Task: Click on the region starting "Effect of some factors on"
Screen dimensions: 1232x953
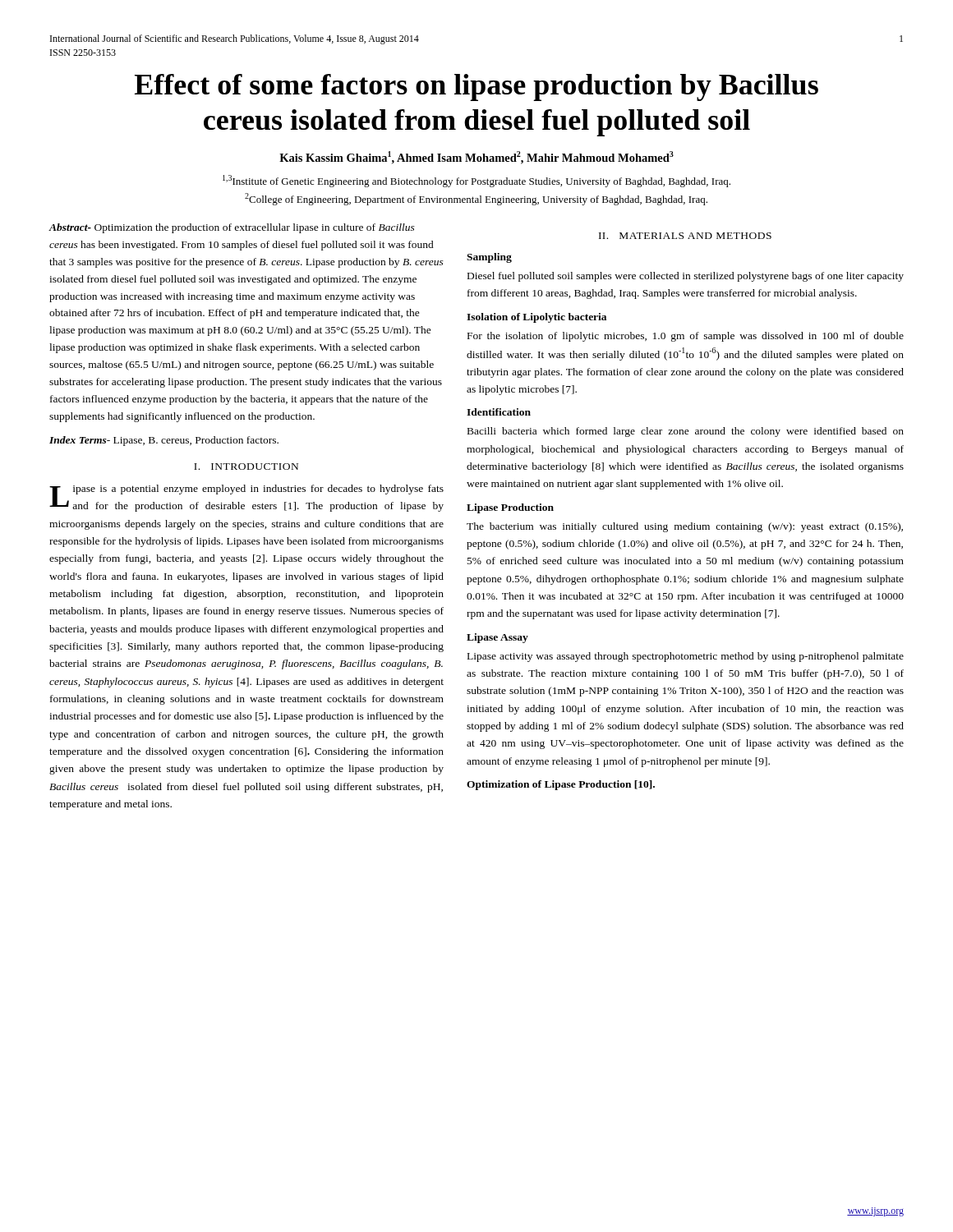Action: point(476,102)
